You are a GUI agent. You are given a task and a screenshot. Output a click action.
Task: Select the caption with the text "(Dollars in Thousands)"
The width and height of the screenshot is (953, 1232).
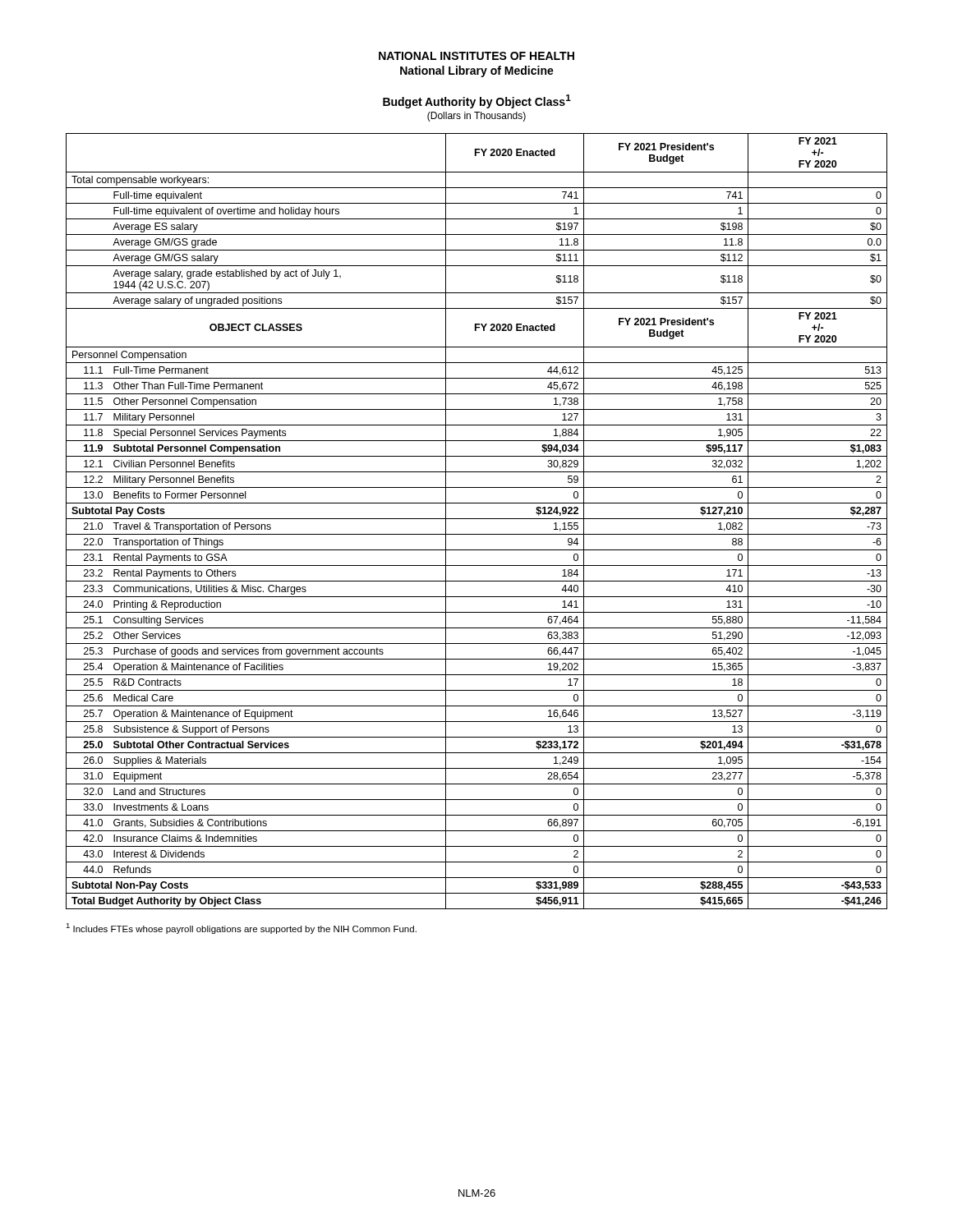(476, 116)
